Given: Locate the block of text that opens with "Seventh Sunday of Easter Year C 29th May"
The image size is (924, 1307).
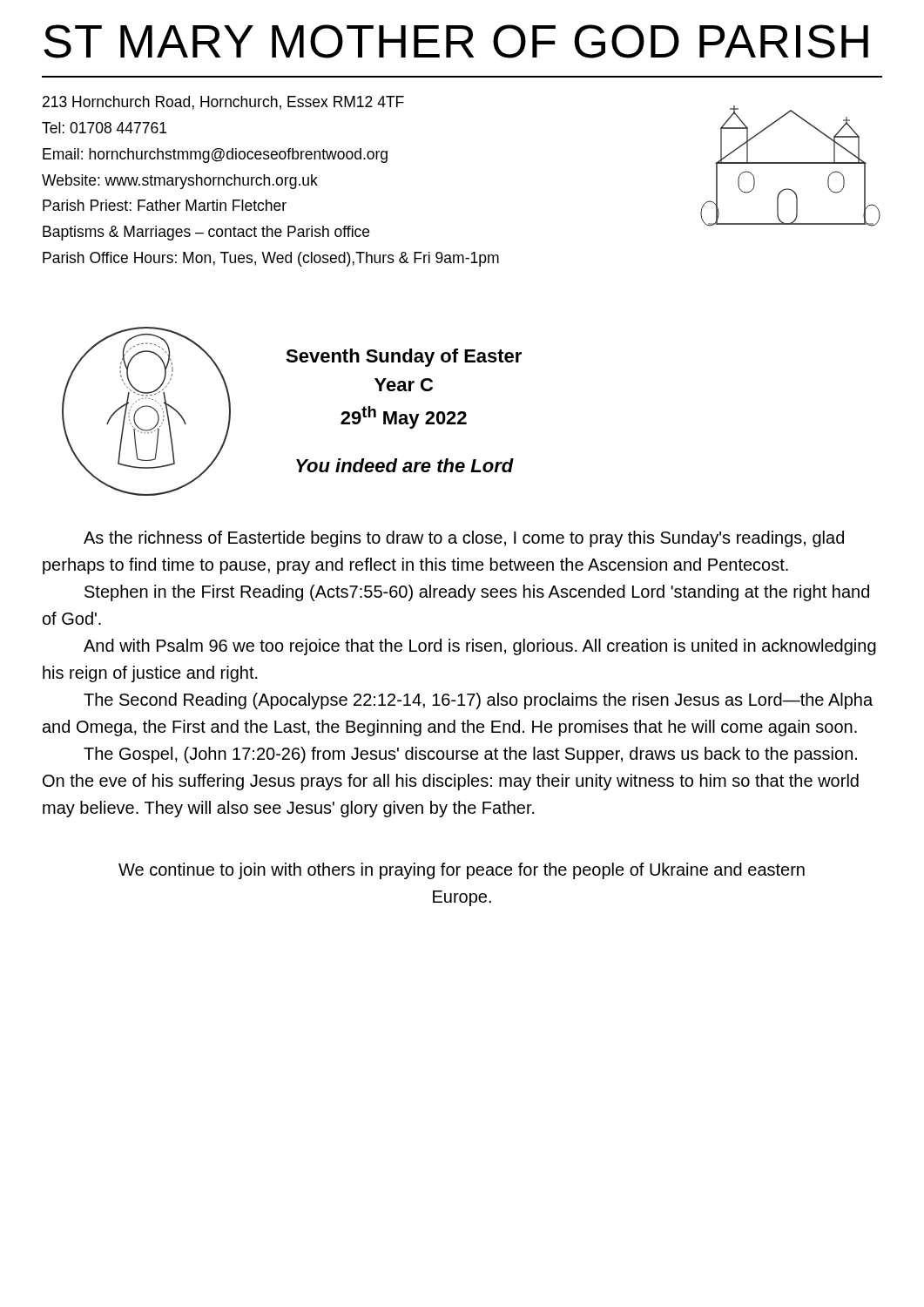Looking at the screenshot, I should pyautogui.click(x=404, y=413).
